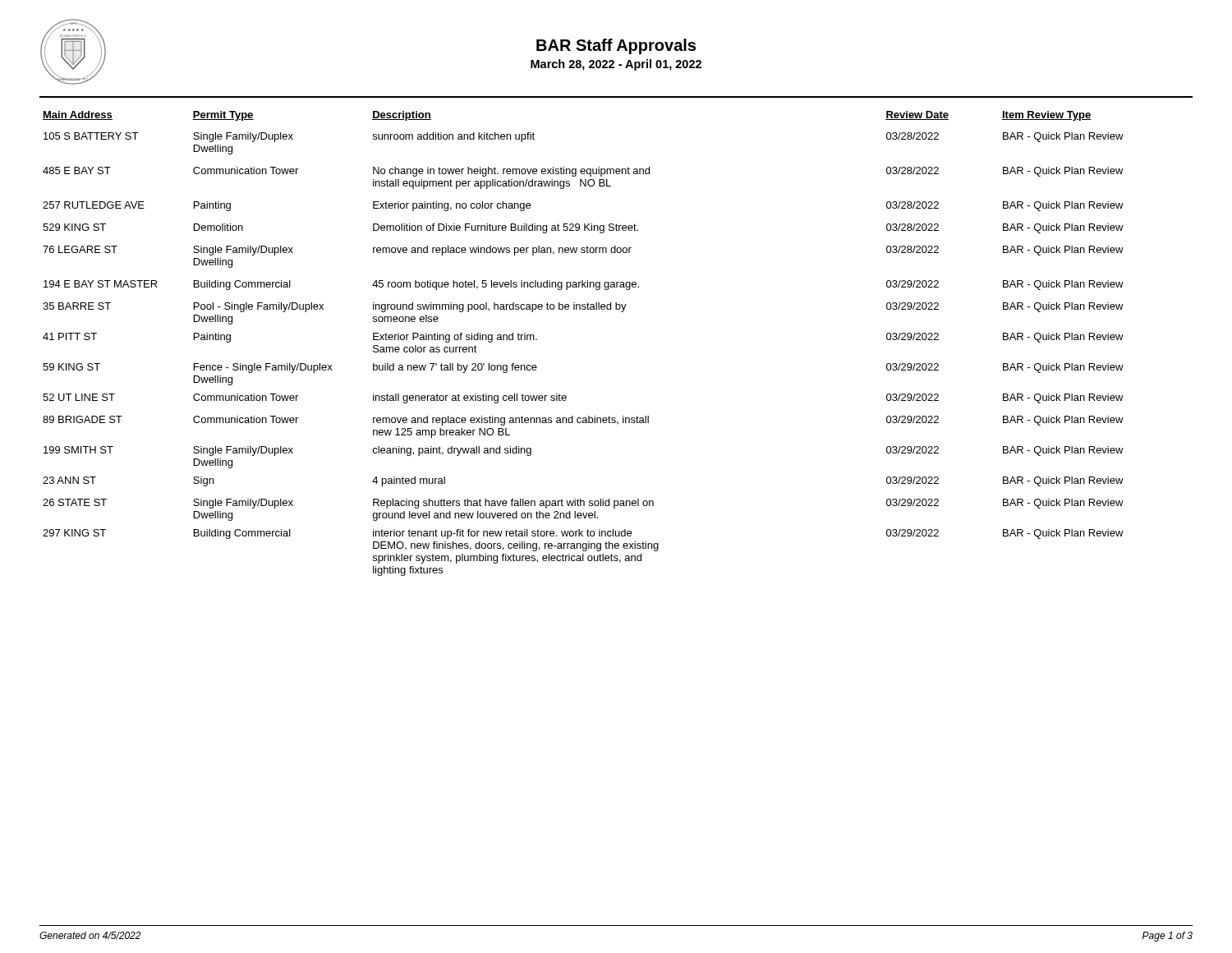
Task: Click on the logo
Action: (x=76, y=53)
